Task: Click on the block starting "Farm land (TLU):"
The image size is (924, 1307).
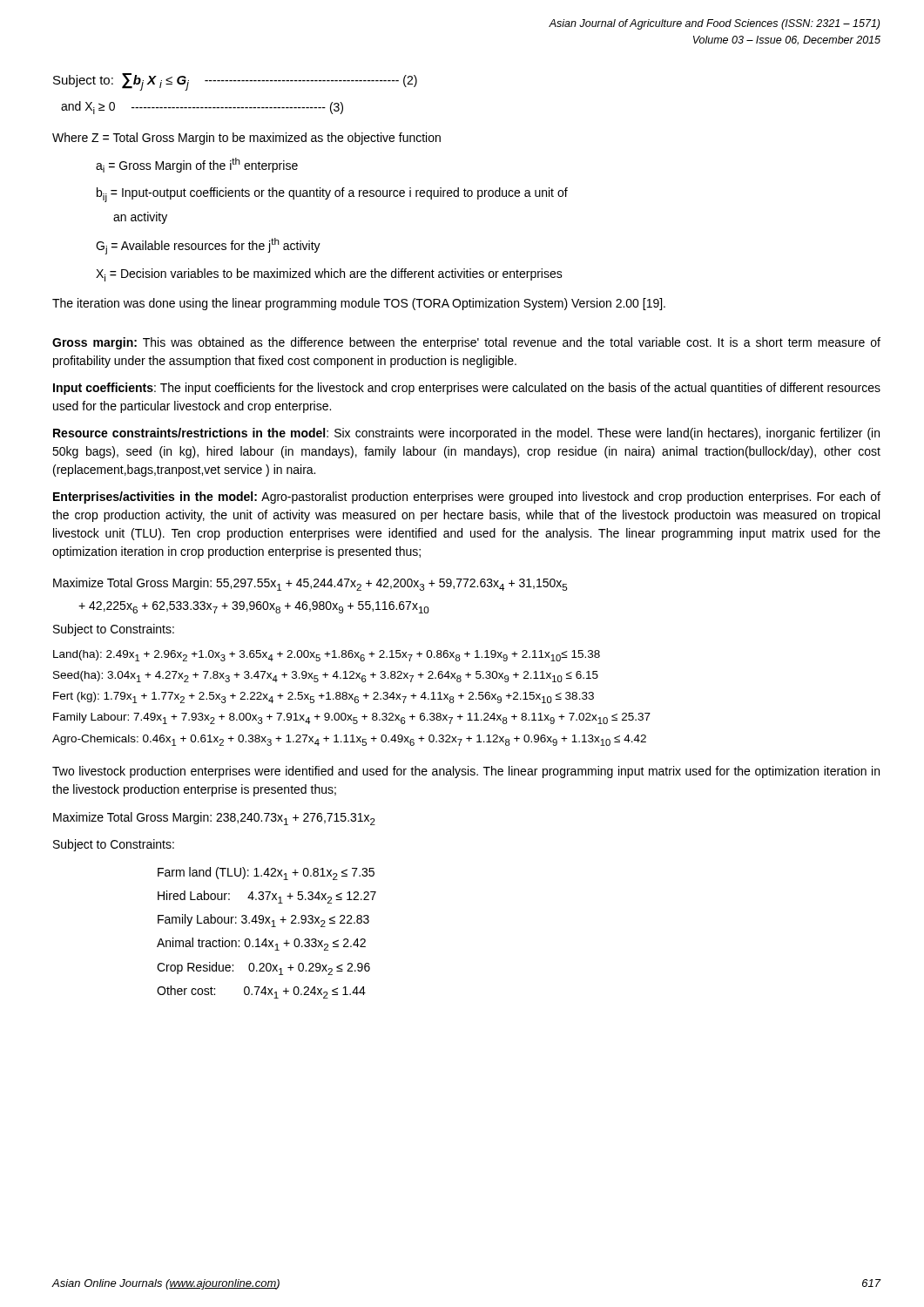Action: 266,874
